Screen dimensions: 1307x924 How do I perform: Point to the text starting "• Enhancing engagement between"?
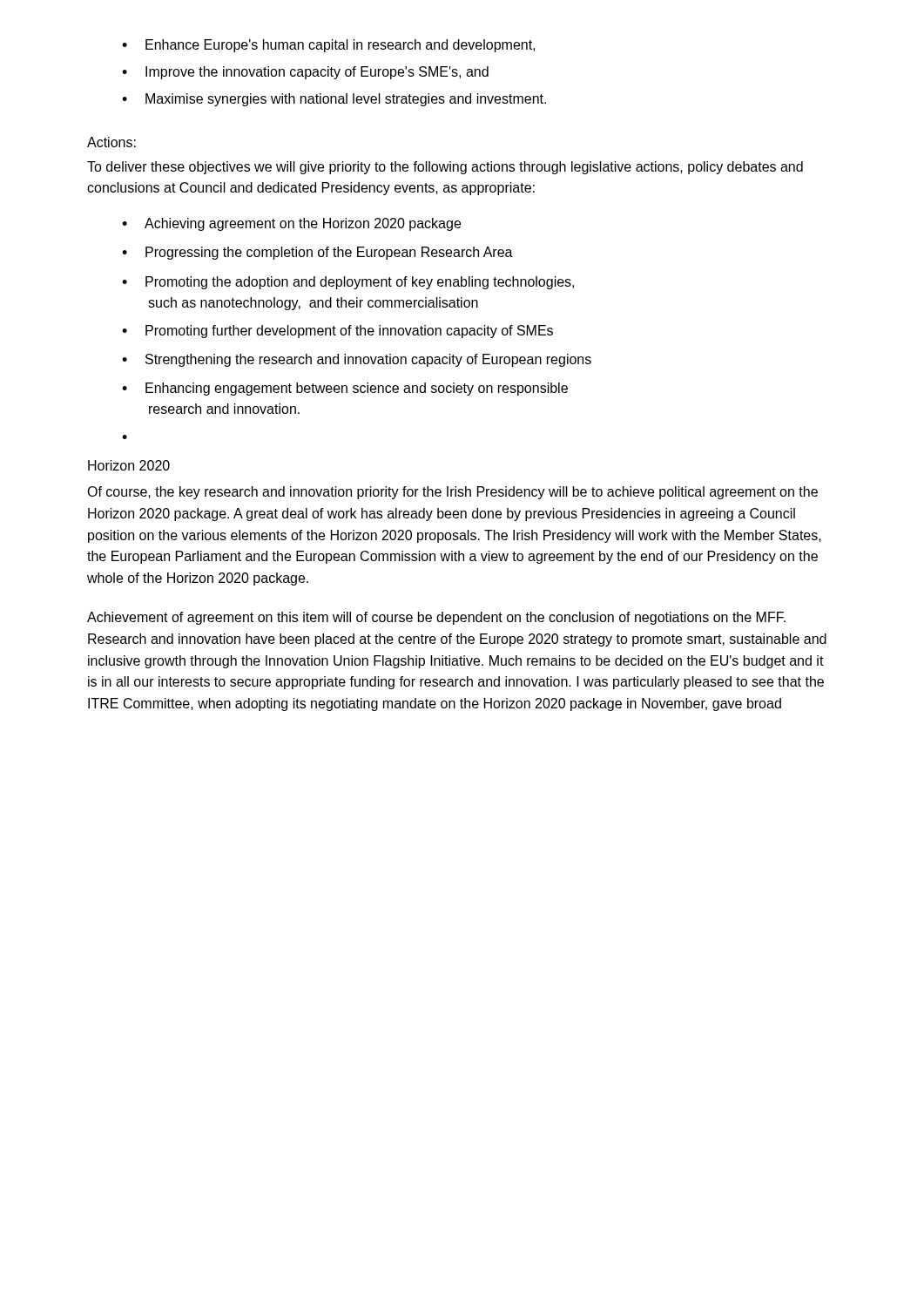pyautogui.click(x=479, y=399)
